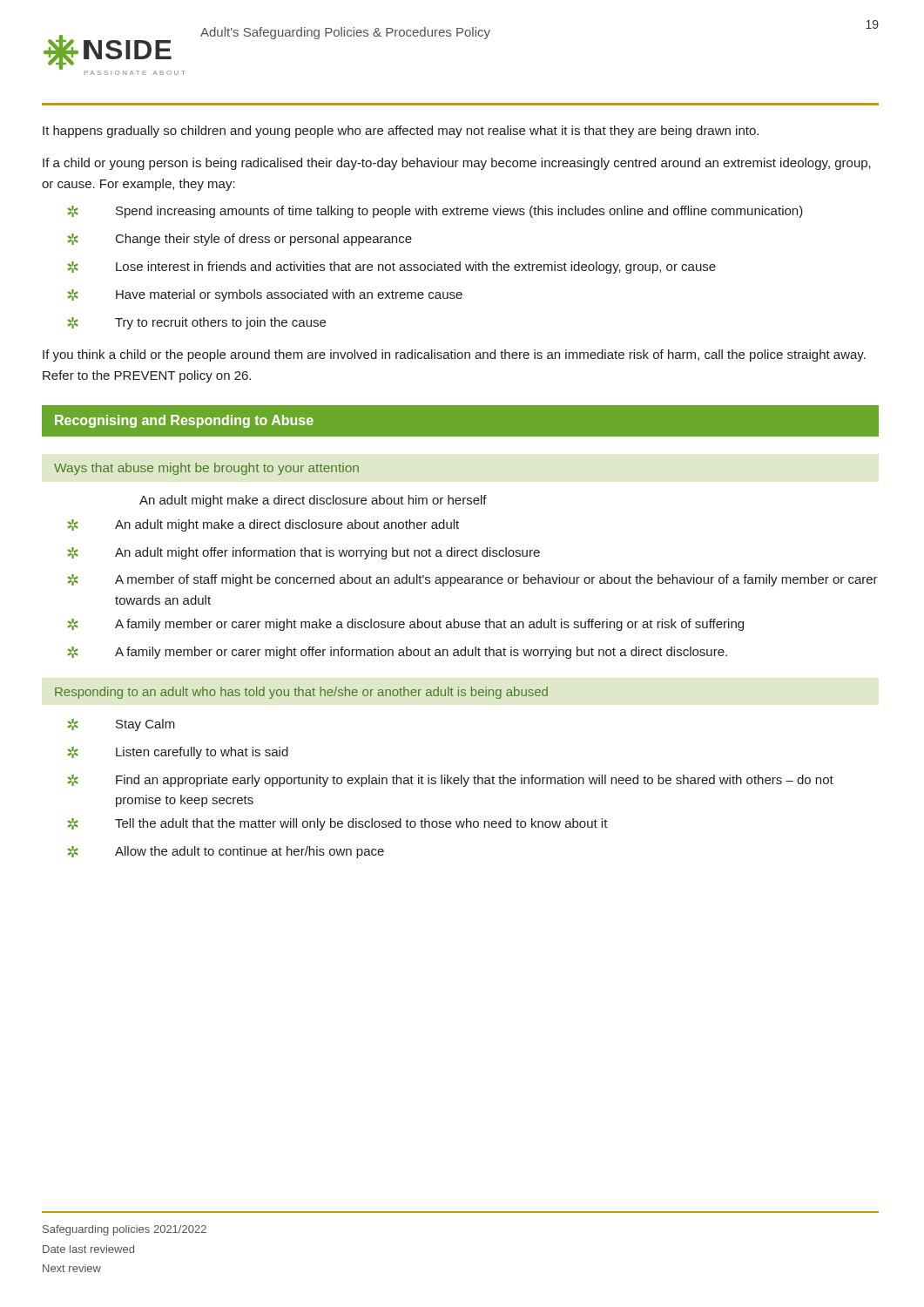
Task: Select the text block that reads "If a child or young"
Action: 457,173
